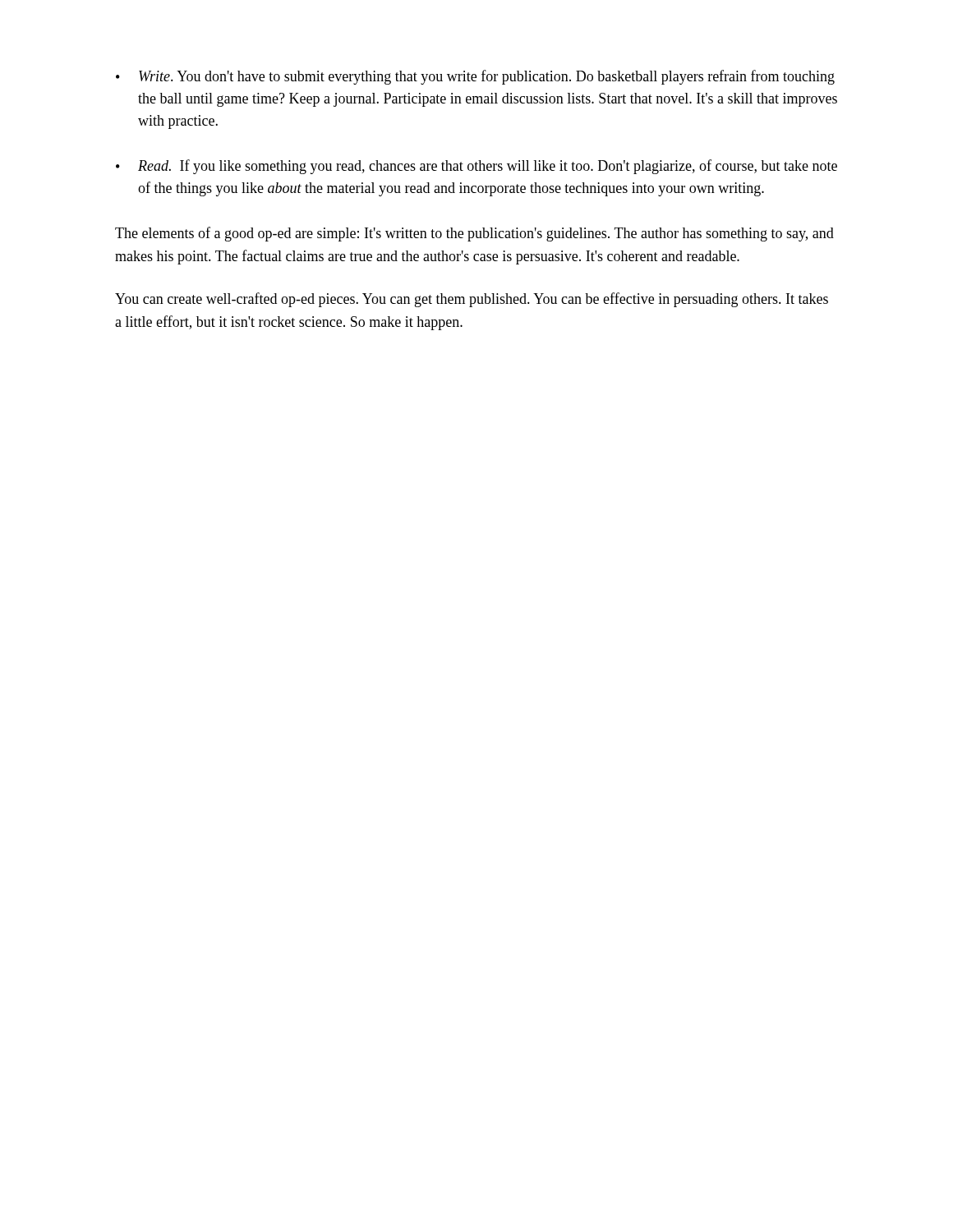Select the text block that reads "The elements of a good op-ed are simple:"
Image resolution: width=953 pixels, height=1232 pixels.
(474, 245)
